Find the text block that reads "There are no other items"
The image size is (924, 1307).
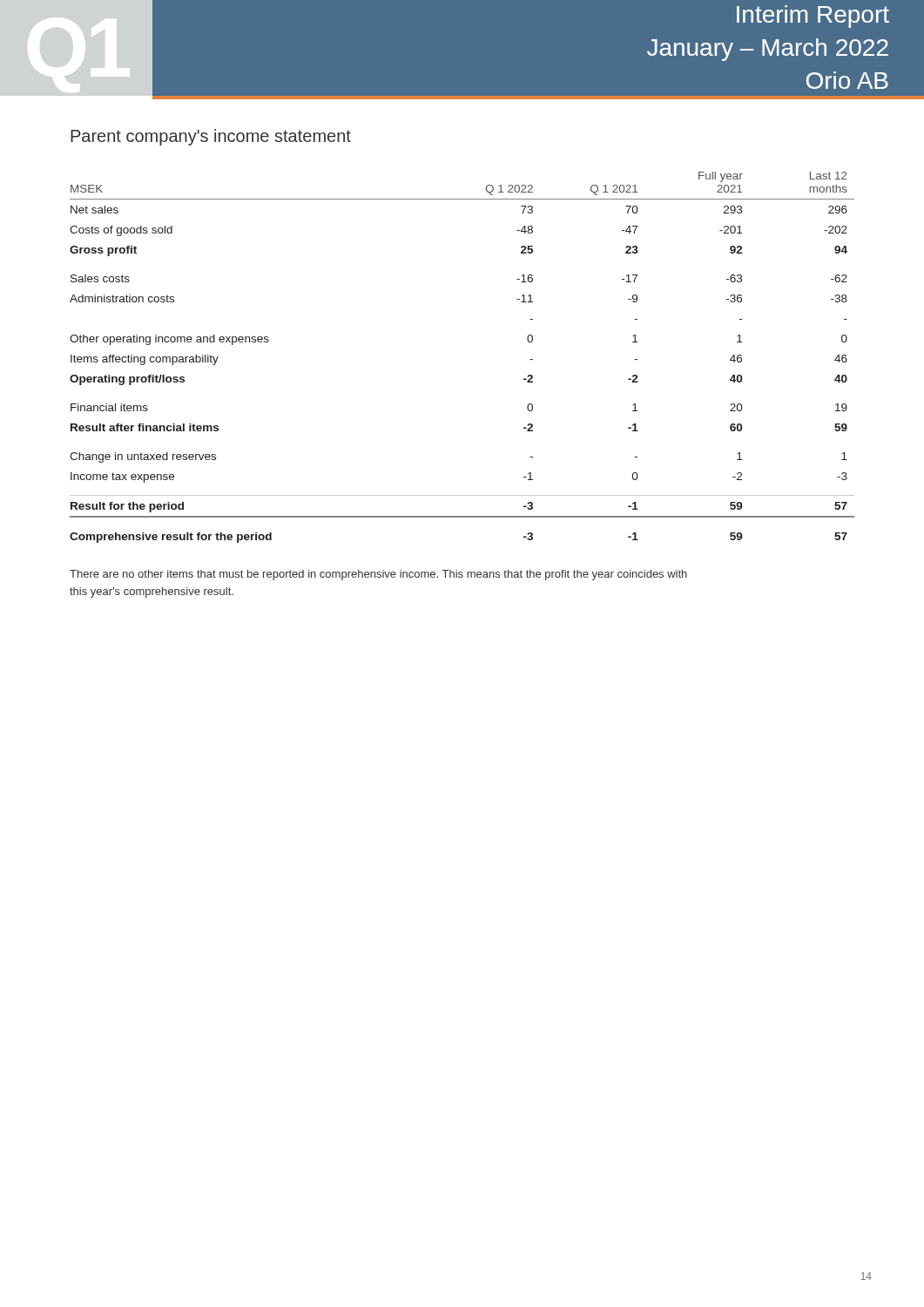coord(379,582)
